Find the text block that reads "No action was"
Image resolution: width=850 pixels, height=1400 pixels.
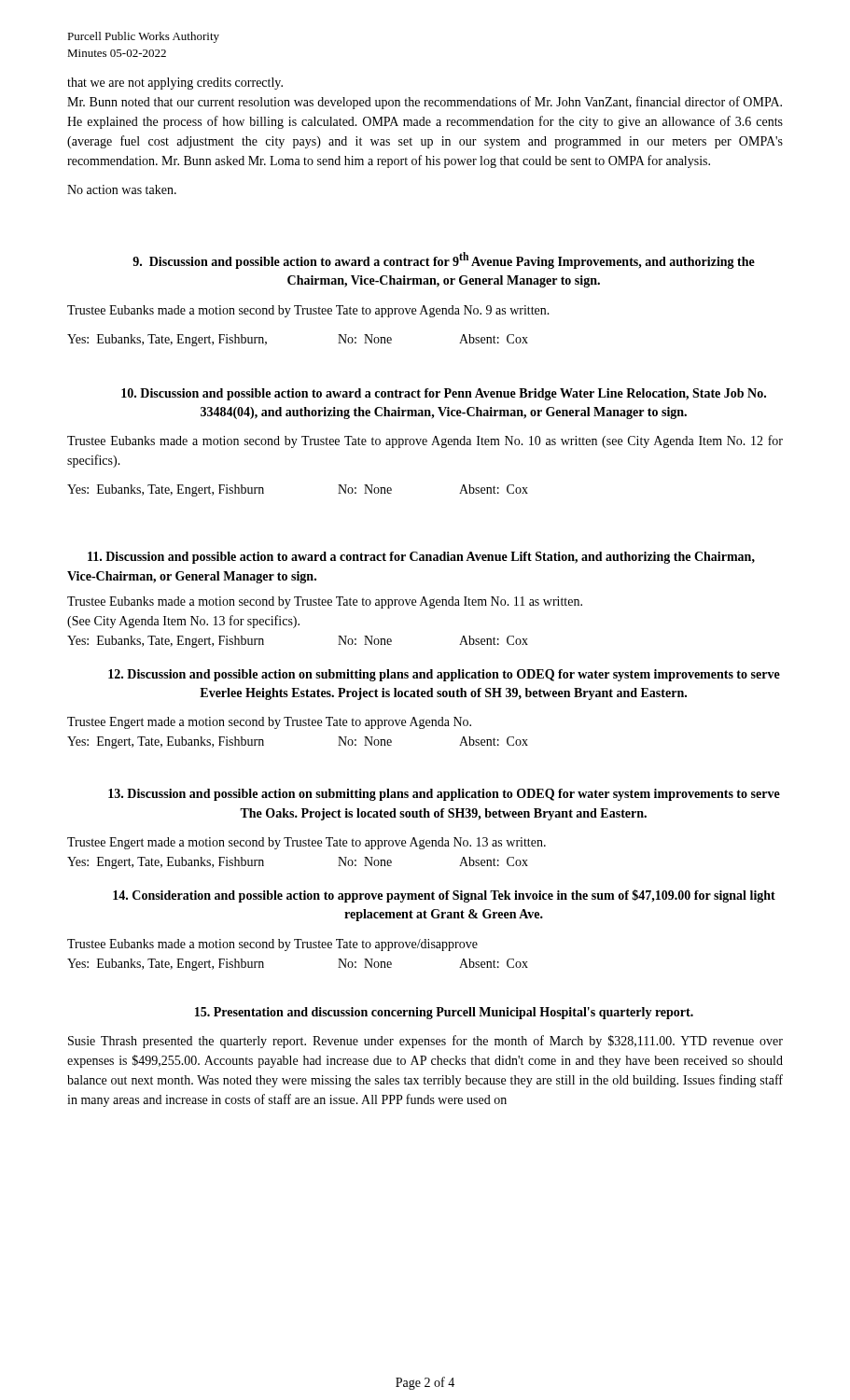pyautogui.click(x=122, y=190)
